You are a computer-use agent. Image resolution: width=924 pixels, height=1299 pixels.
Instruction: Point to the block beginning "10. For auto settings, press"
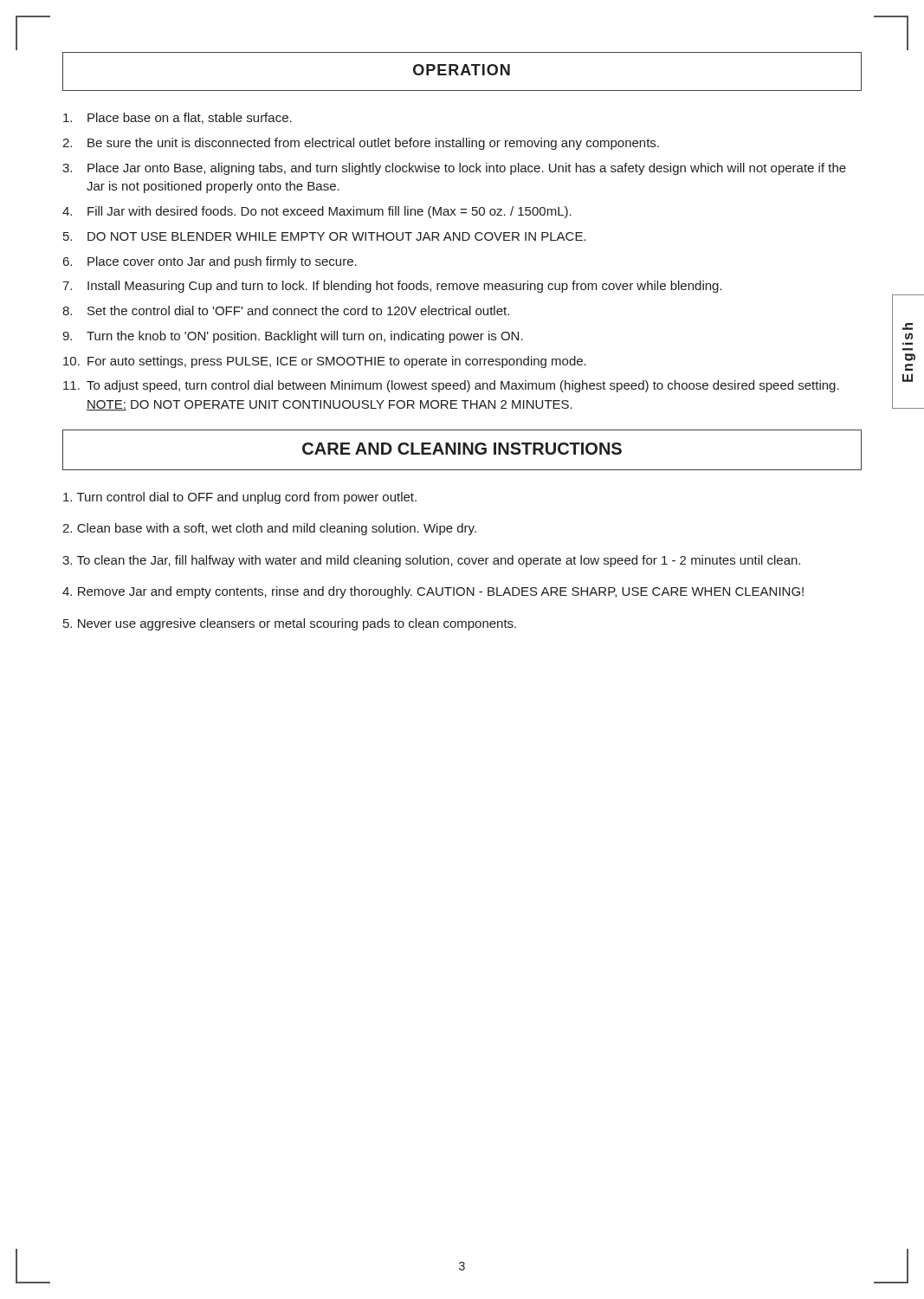point(462,361)
